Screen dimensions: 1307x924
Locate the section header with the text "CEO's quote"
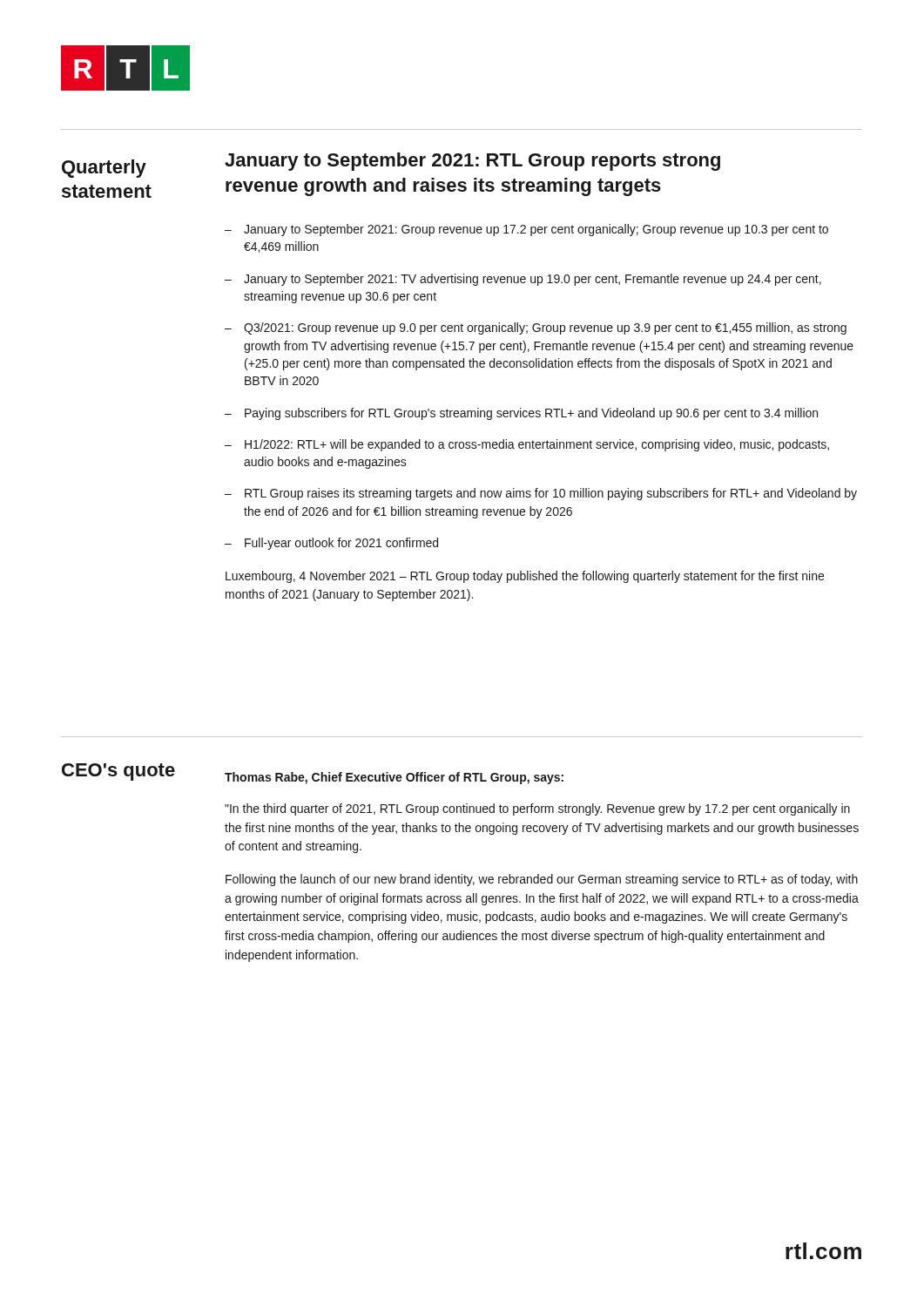[118, 770]
